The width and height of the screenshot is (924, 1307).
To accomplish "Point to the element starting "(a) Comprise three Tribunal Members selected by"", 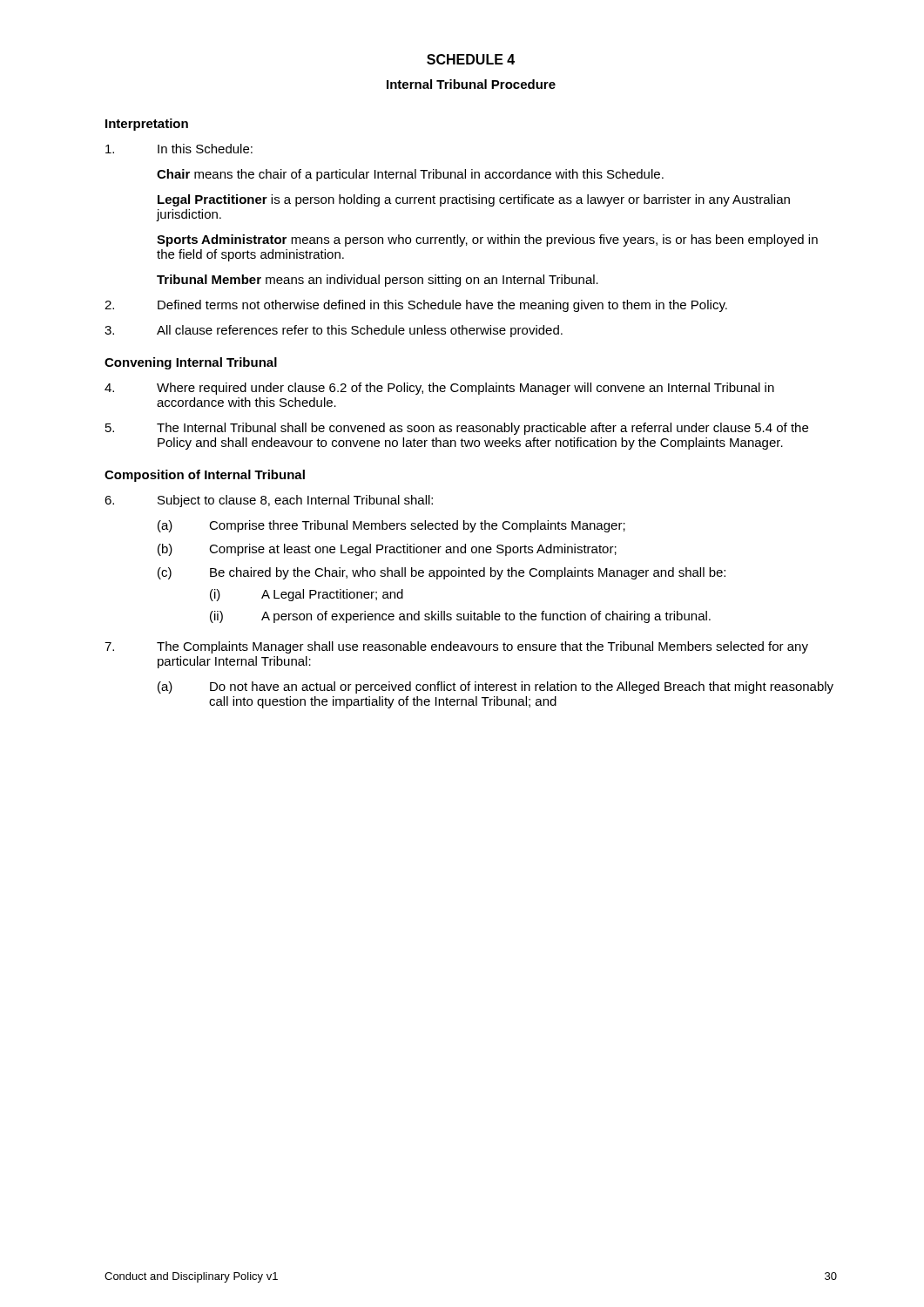I will tap(497, 525).
